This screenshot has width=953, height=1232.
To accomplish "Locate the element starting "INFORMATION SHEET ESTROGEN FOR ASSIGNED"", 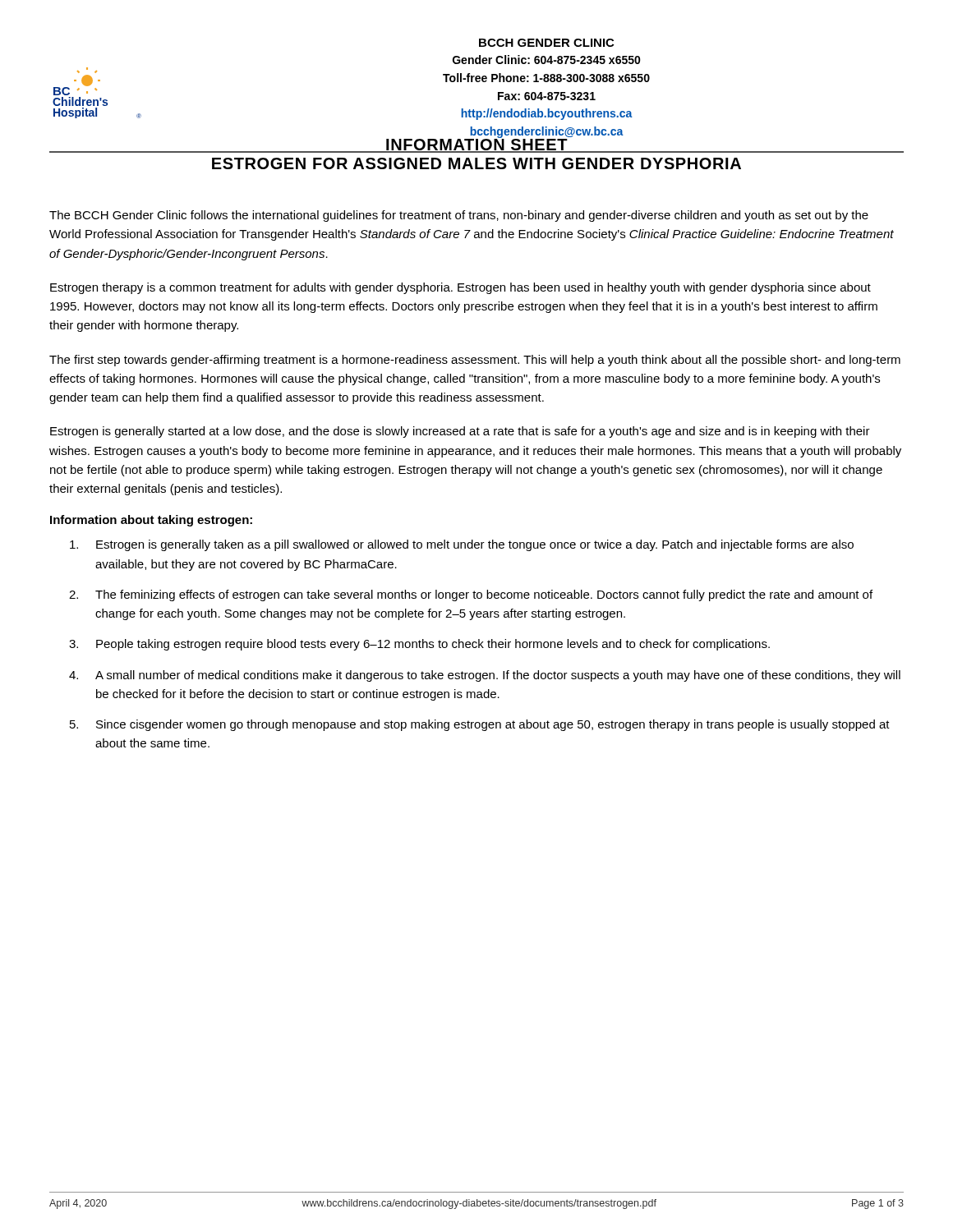I will [476, 154].
